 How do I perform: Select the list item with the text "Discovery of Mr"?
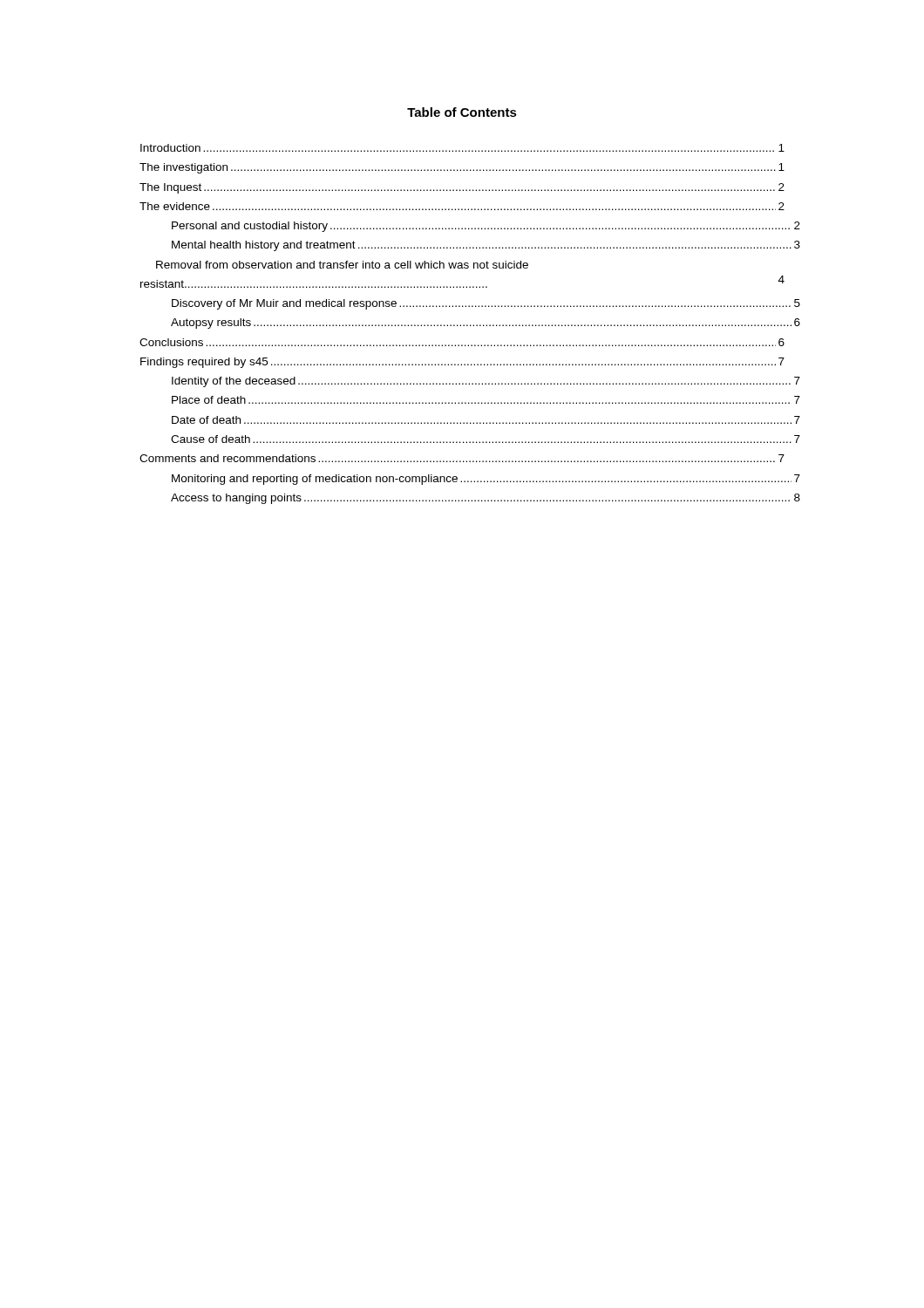click(478, 304)
